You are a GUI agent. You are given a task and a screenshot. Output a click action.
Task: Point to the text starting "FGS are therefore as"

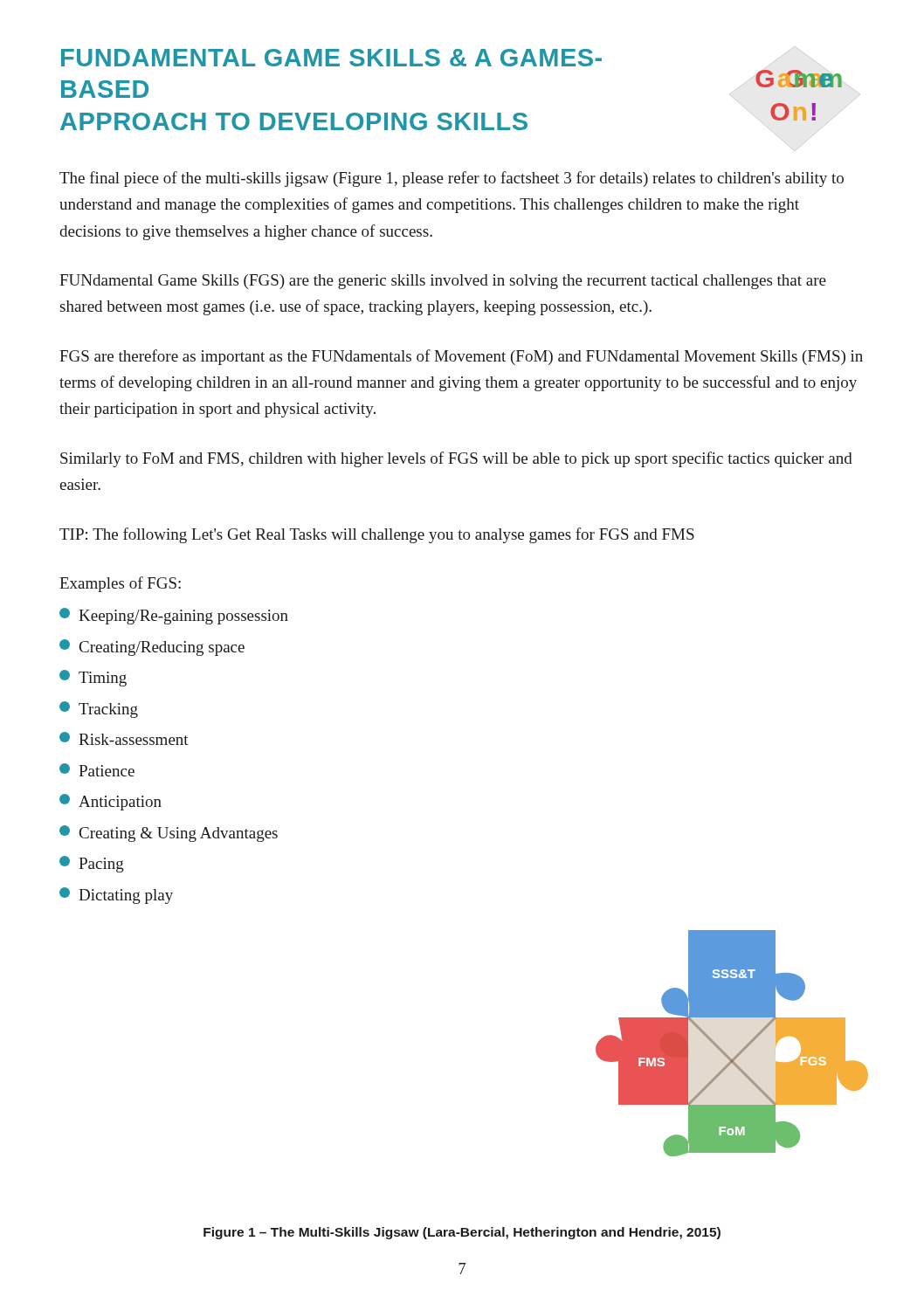(x=461, y=382)
